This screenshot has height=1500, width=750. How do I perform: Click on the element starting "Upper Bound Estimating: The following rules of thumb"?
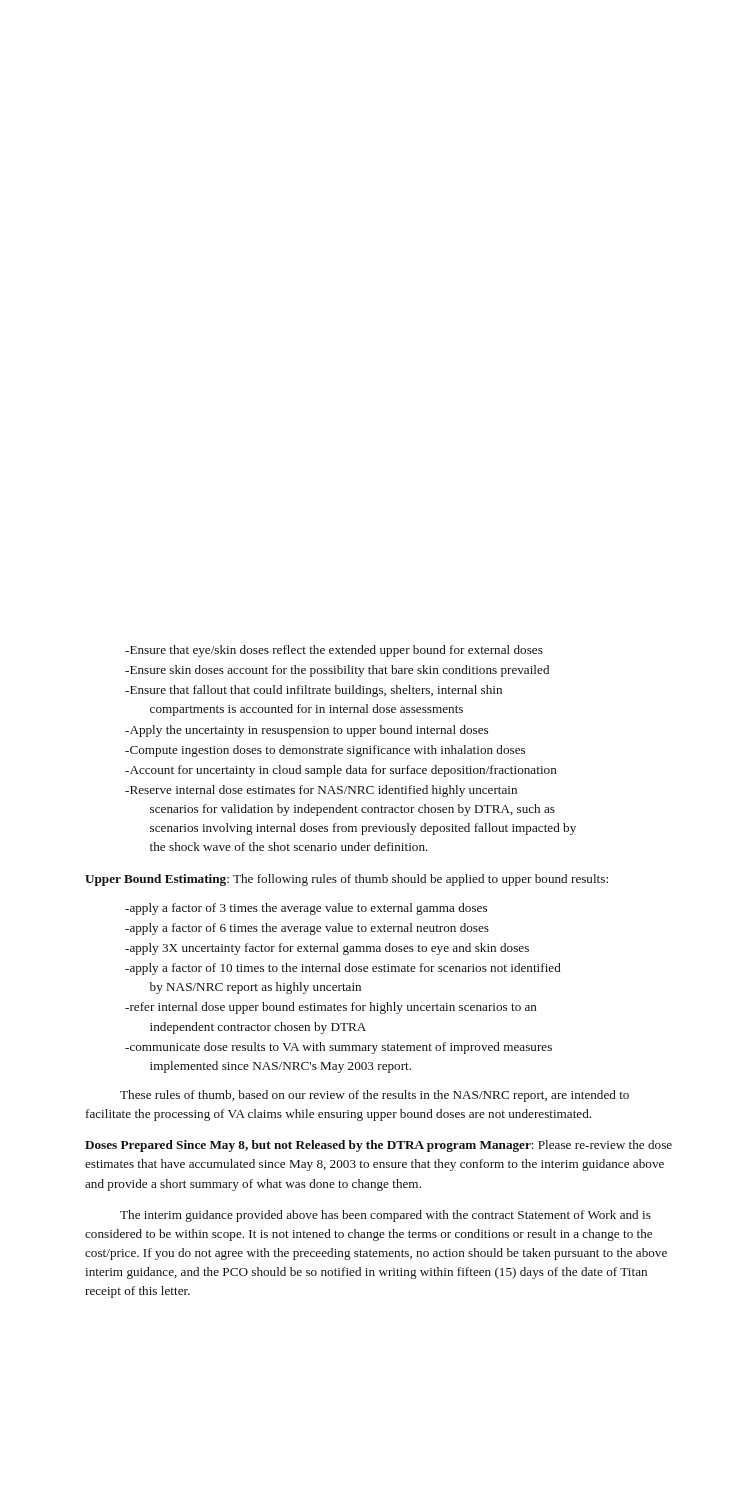coord(347,878)
